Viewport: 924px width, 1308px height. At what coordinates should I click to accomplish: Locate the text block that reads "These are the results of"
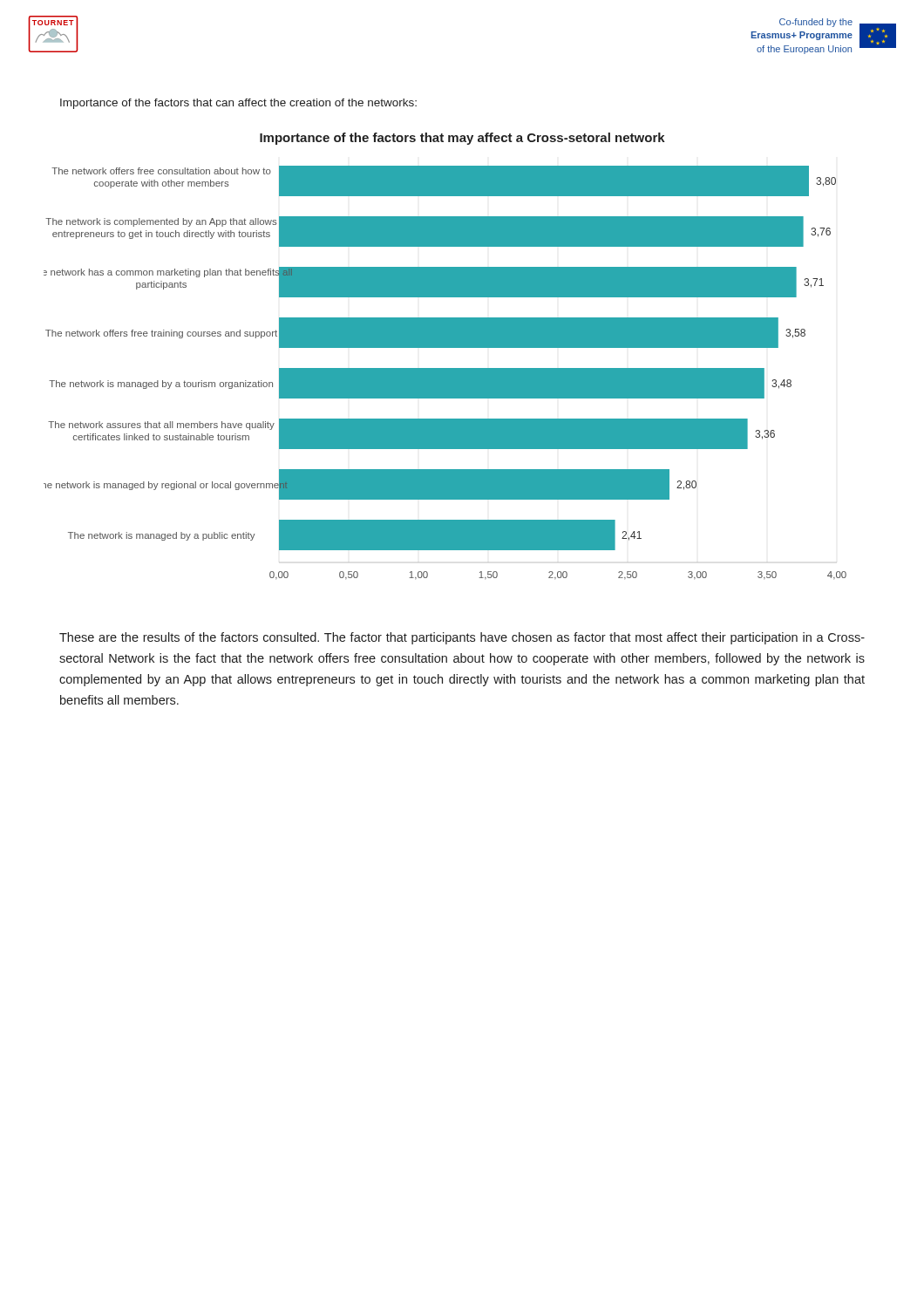462,669
